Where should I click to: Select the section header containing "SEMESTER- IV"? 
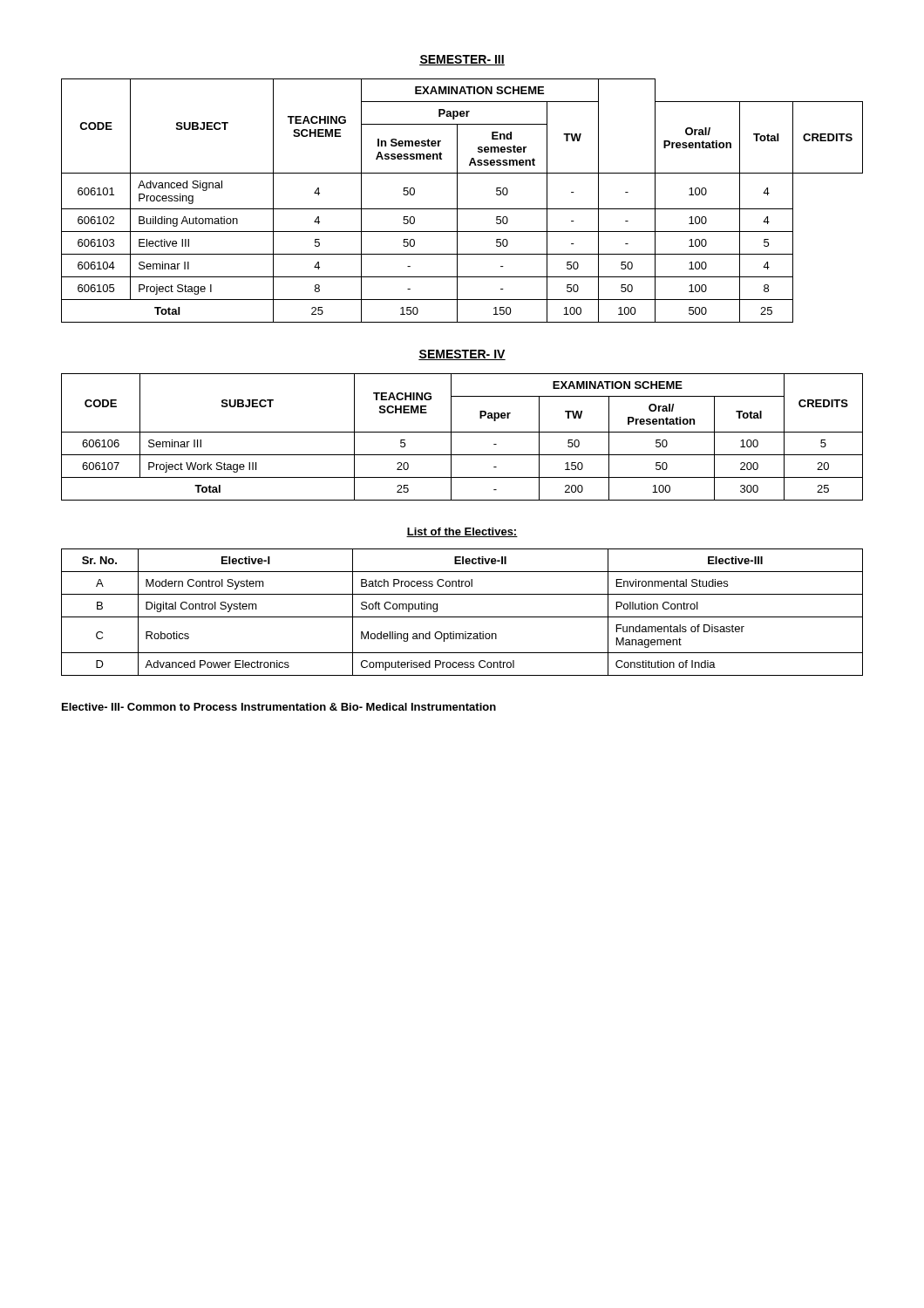pos(462,354)
